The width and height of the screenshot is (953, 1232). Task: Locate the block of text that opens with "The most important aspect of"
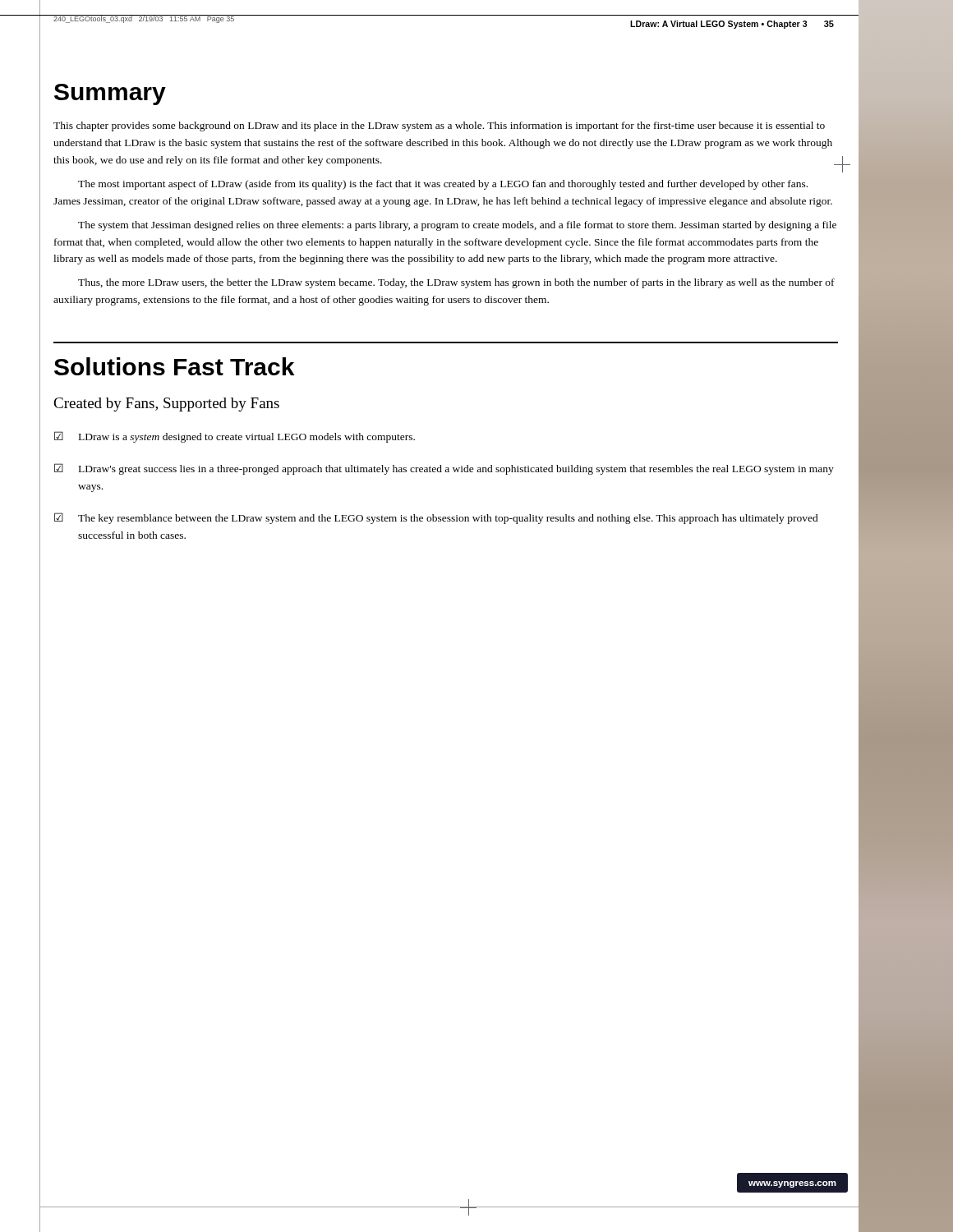coord(443,192)
